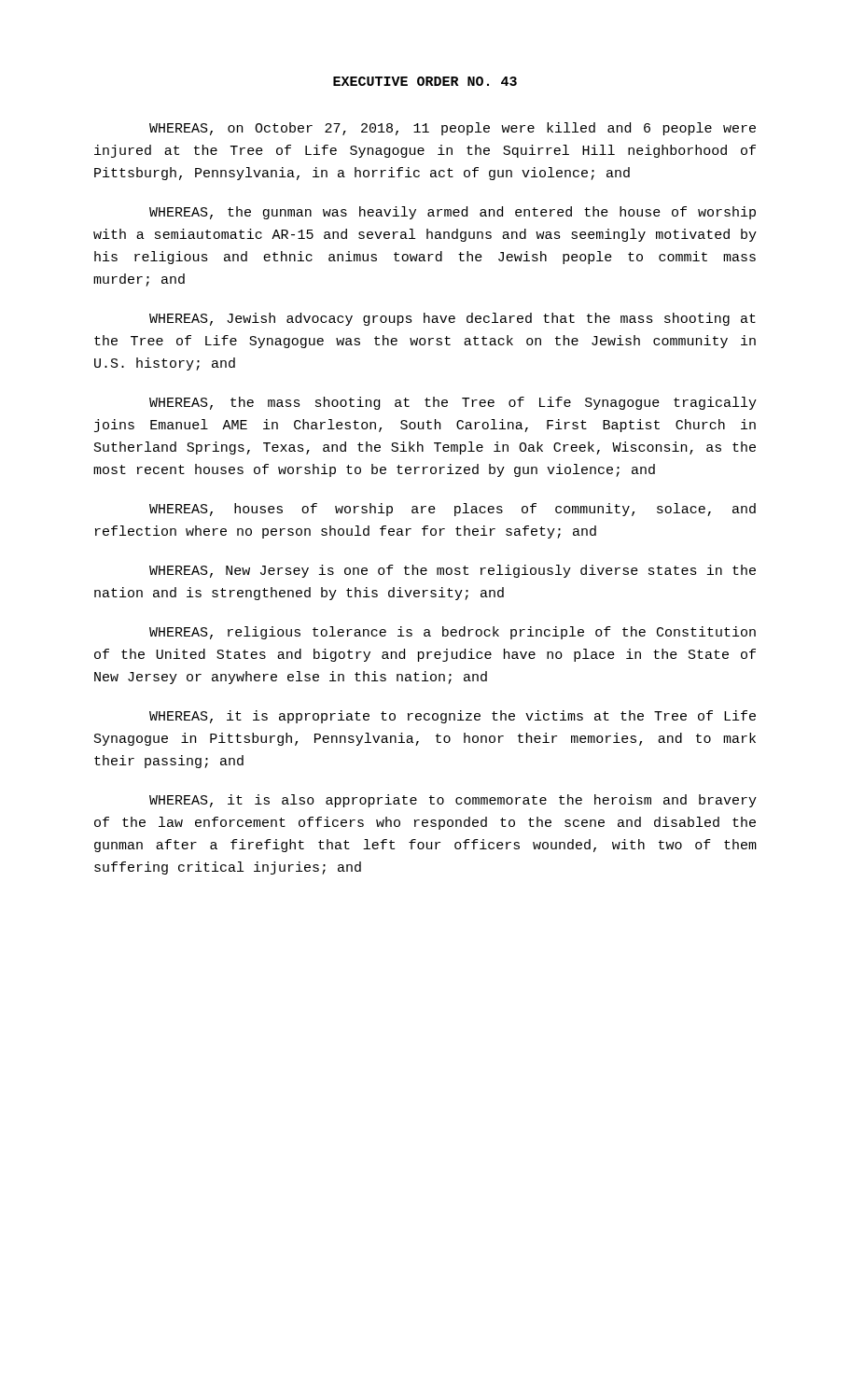Find the text block that says "WHEREAS, the mass shooting at the"
This screenshot has height=1400, width=850.
pyautogui.click(x=425, y=437)
